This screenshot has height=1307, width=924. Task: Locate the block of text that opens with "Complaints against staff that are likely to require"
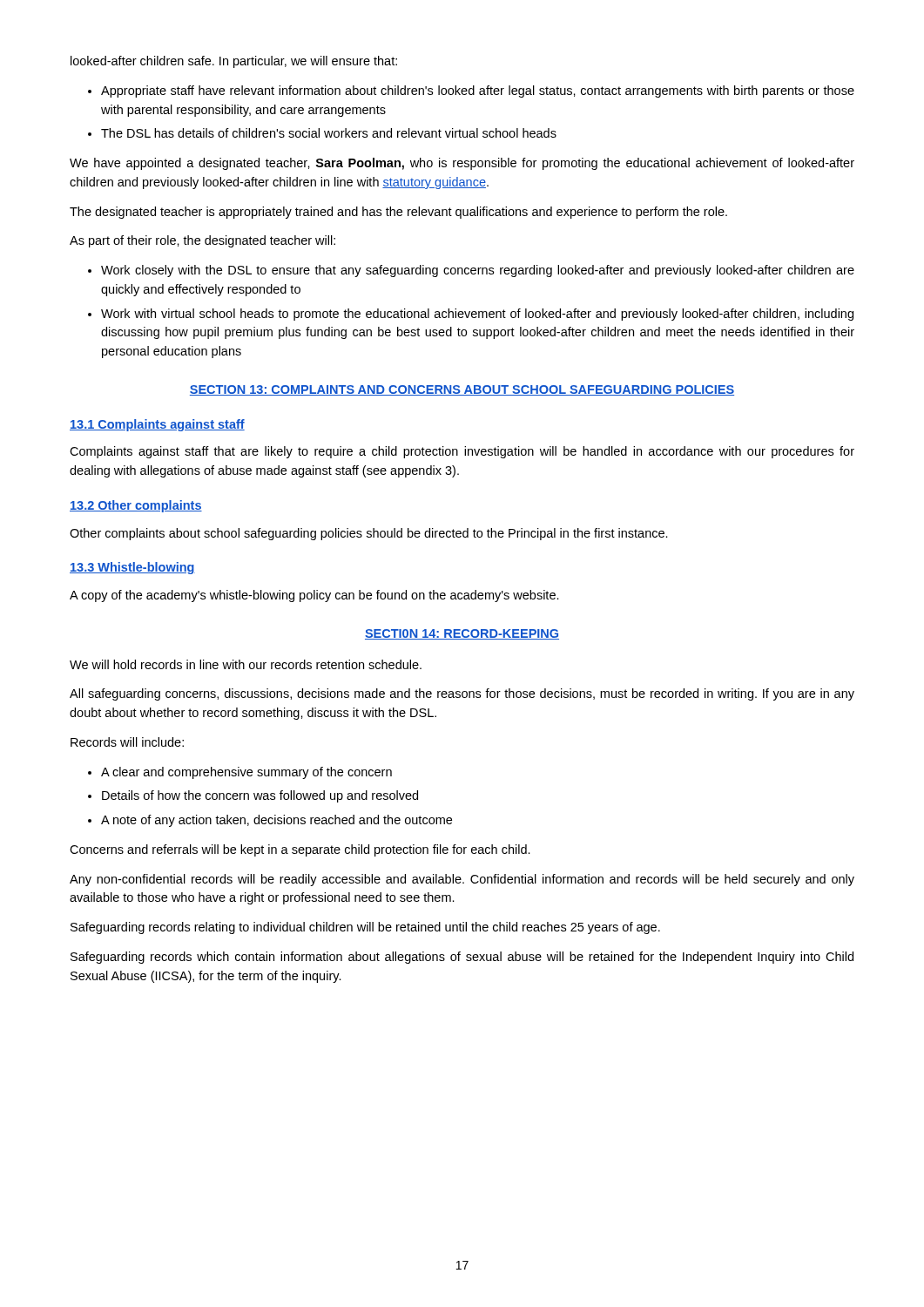tap(462, 462)
